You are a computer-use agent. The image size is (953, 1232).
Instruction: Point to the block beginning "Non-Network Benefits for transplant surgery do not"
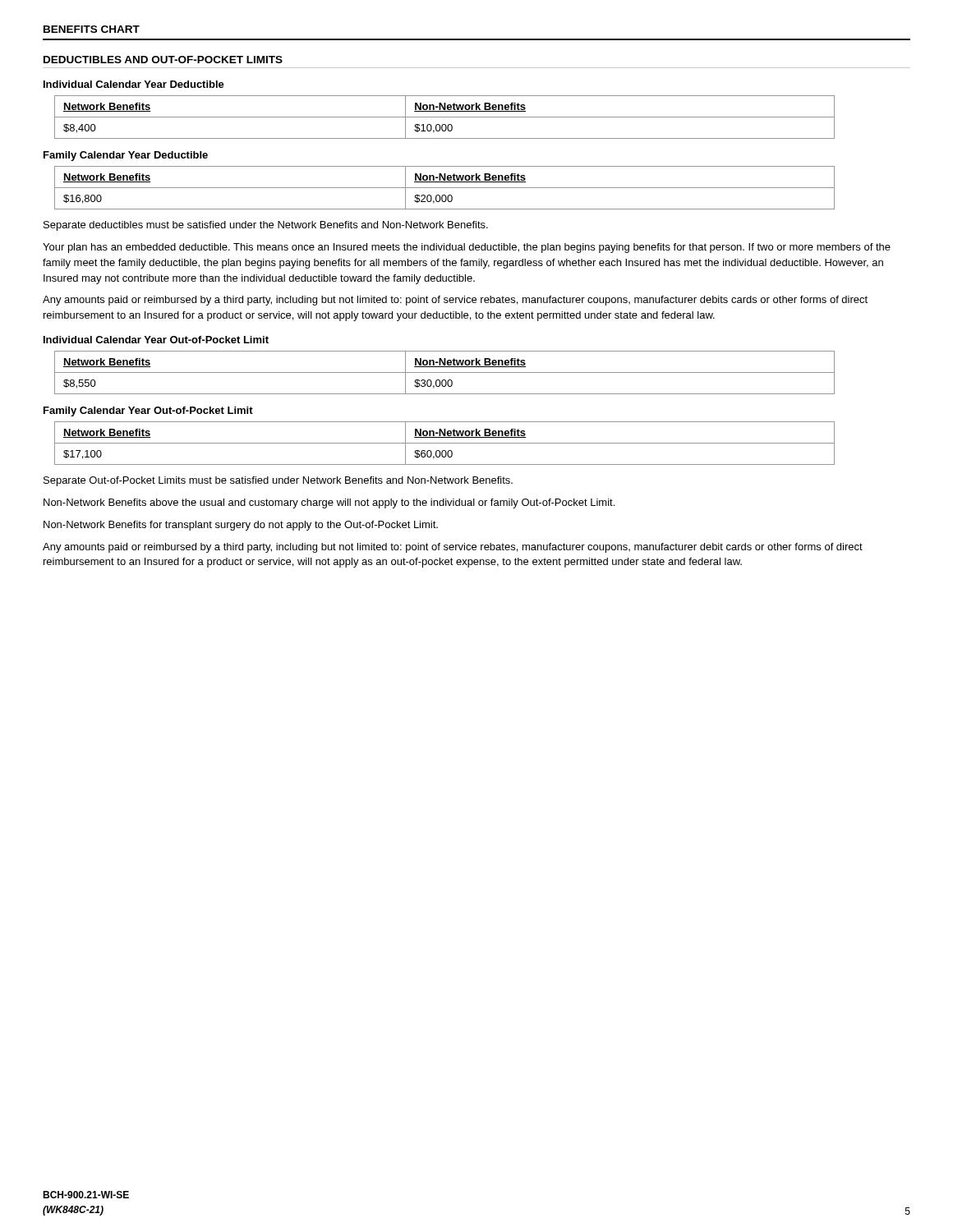point(241,524)
